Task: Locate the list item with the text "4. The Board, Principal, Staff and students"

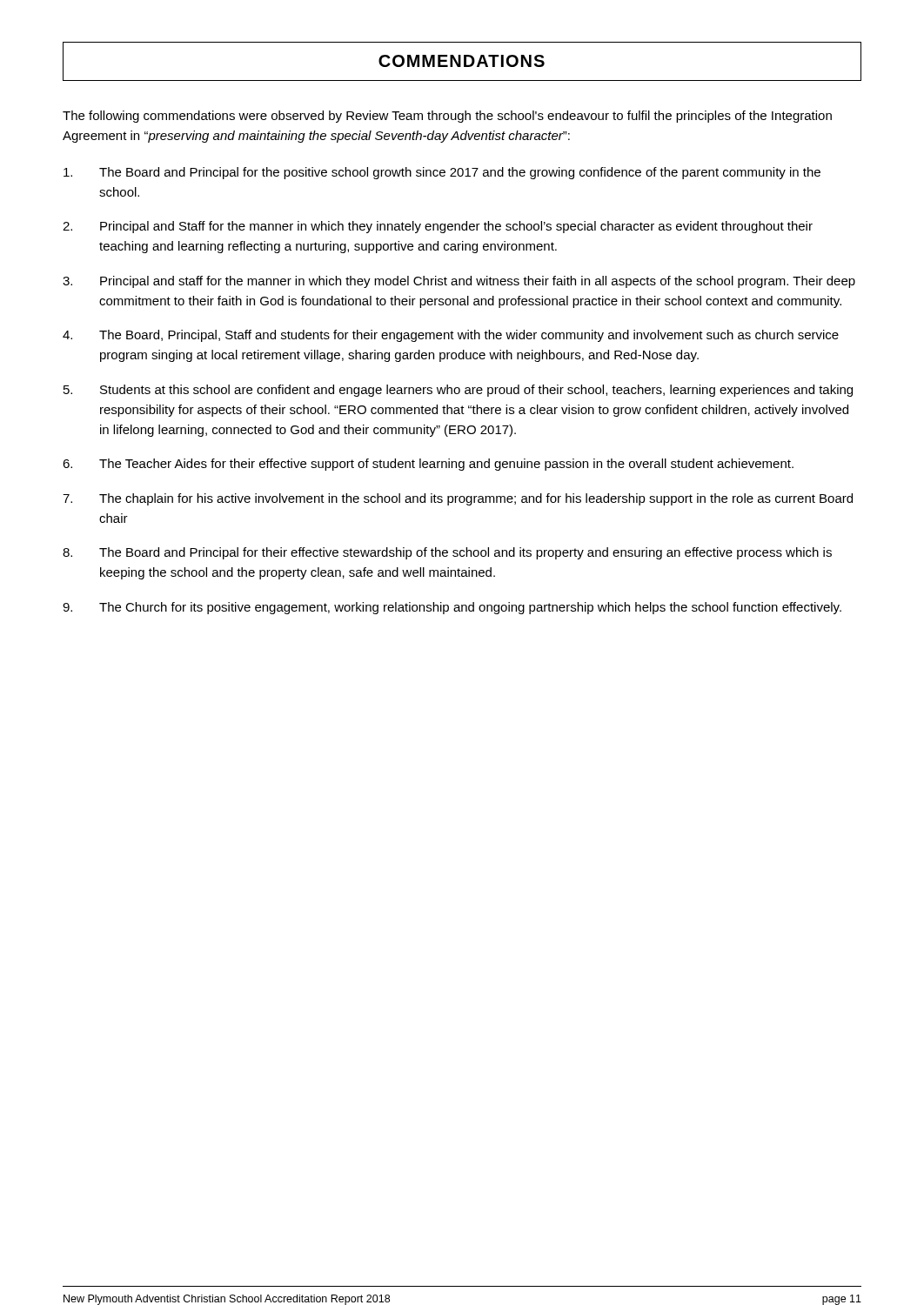Action: [x=462, y=345]
